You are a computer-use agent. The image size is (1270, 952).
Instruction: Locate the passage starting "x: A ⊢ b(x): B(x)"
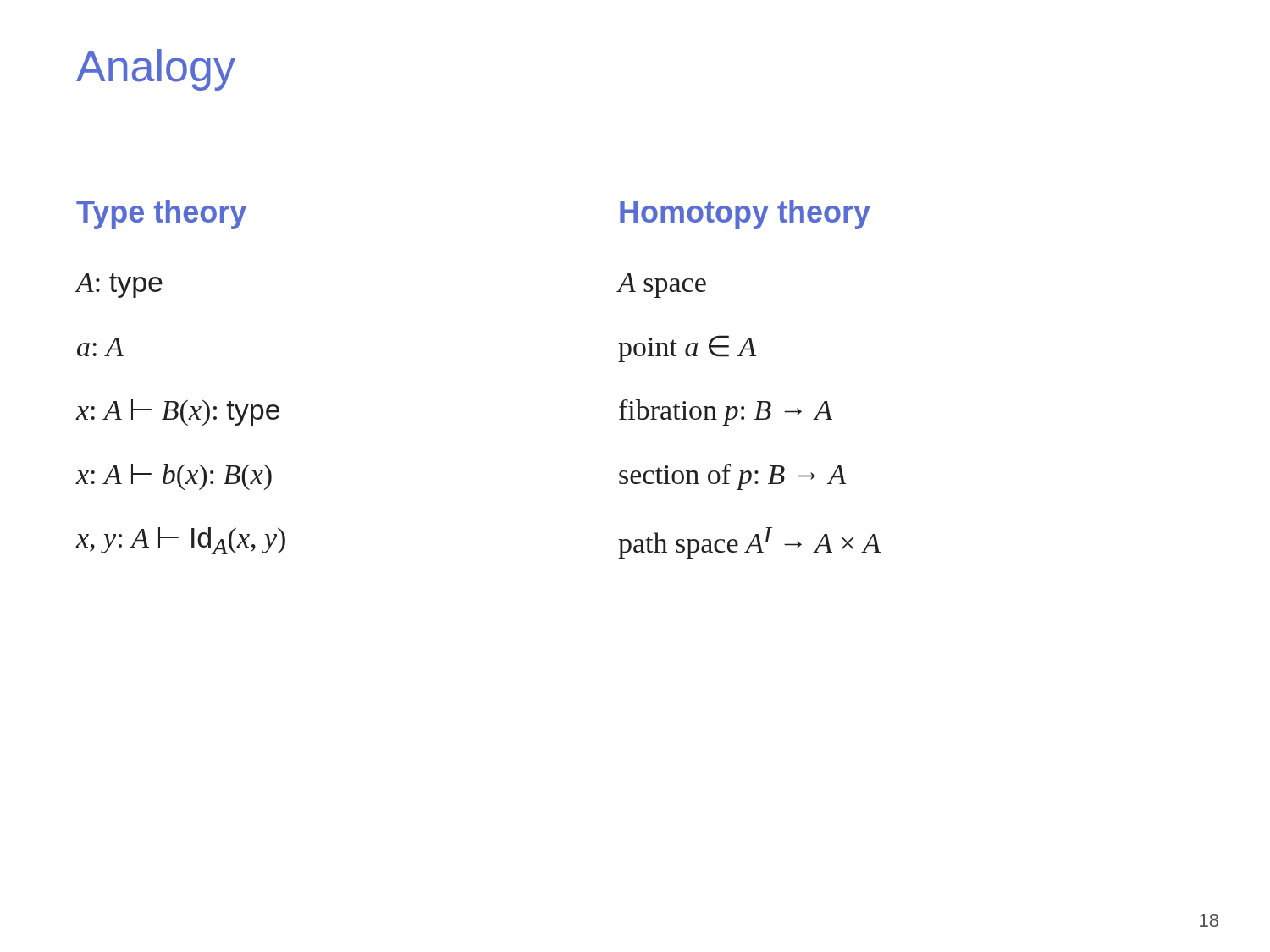(x=174, y=474)
